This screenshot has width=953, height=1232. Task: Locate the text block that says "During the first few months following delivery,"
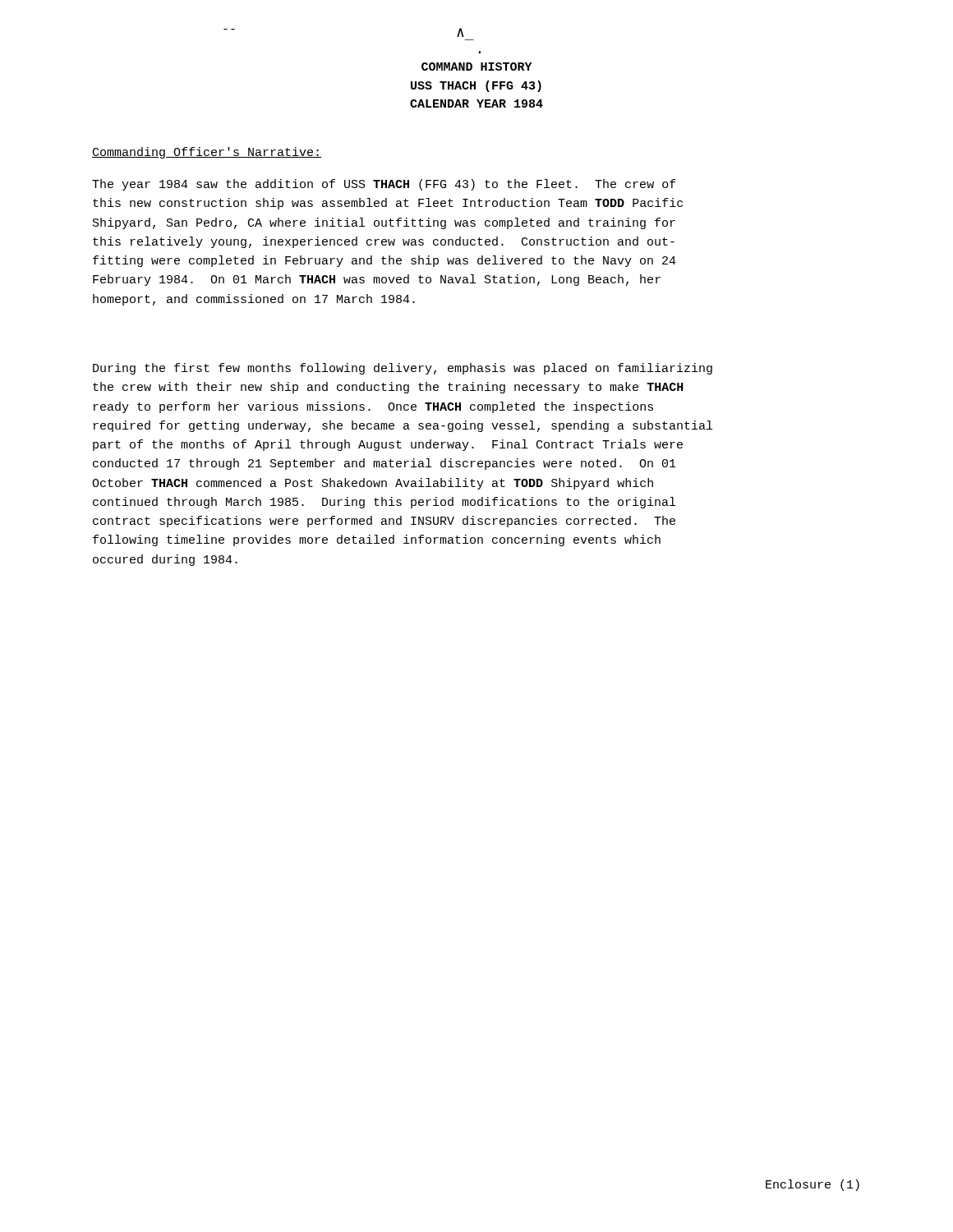coord(403,465)
